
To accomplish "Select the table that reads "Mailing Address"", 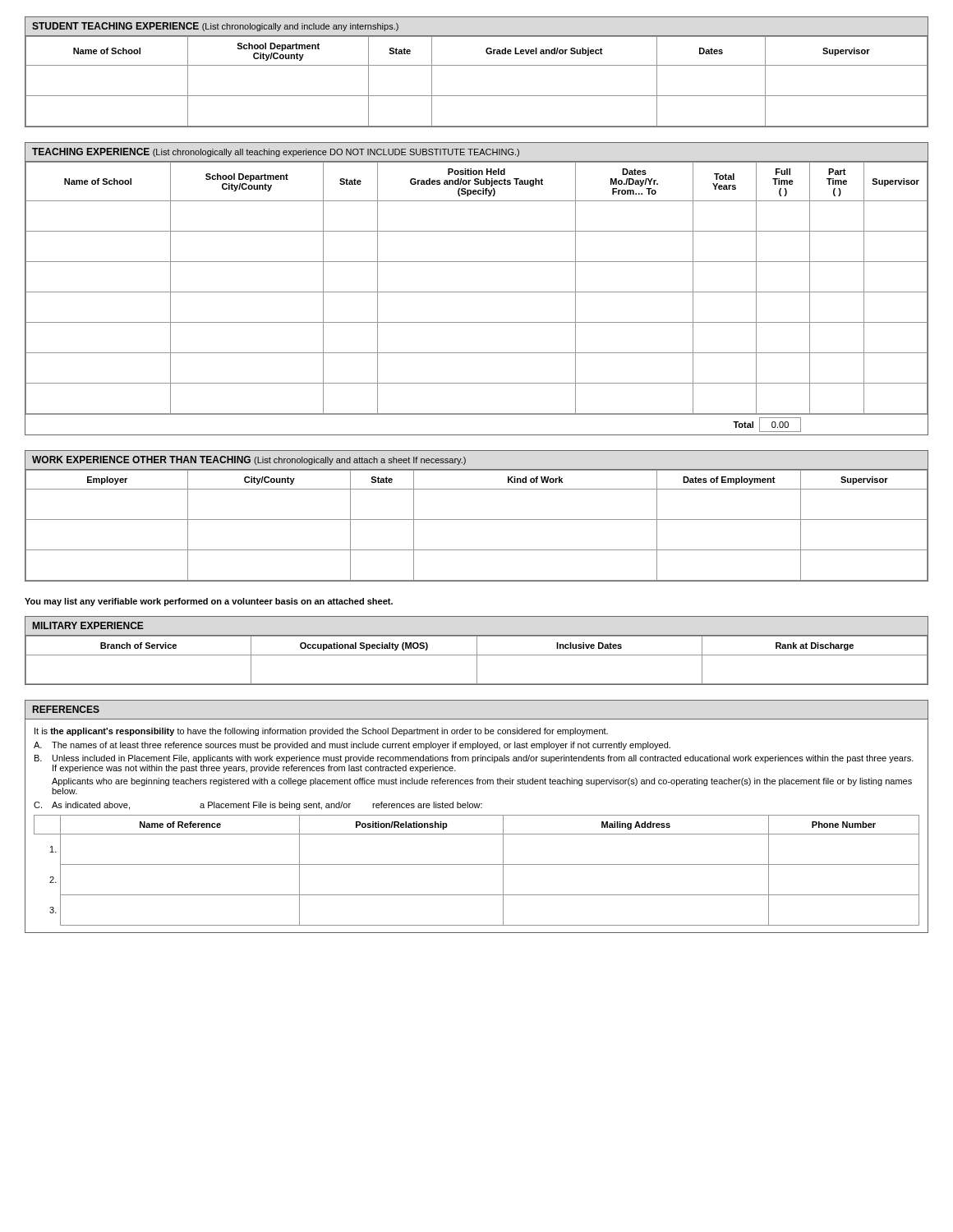I will pos(476,870).
